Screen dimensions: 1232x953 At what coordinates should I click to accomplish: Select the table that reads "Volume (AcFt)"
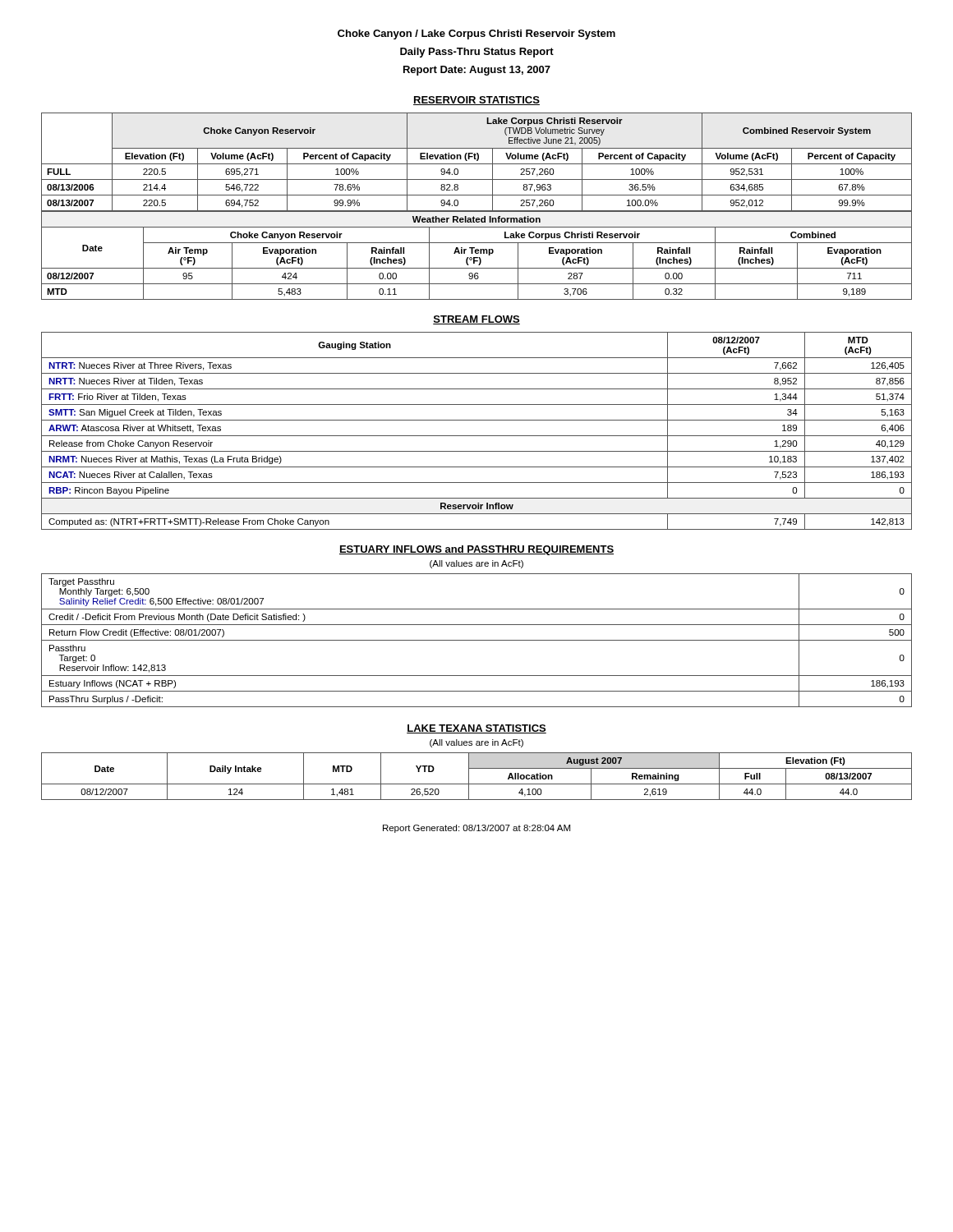(476, 162)
